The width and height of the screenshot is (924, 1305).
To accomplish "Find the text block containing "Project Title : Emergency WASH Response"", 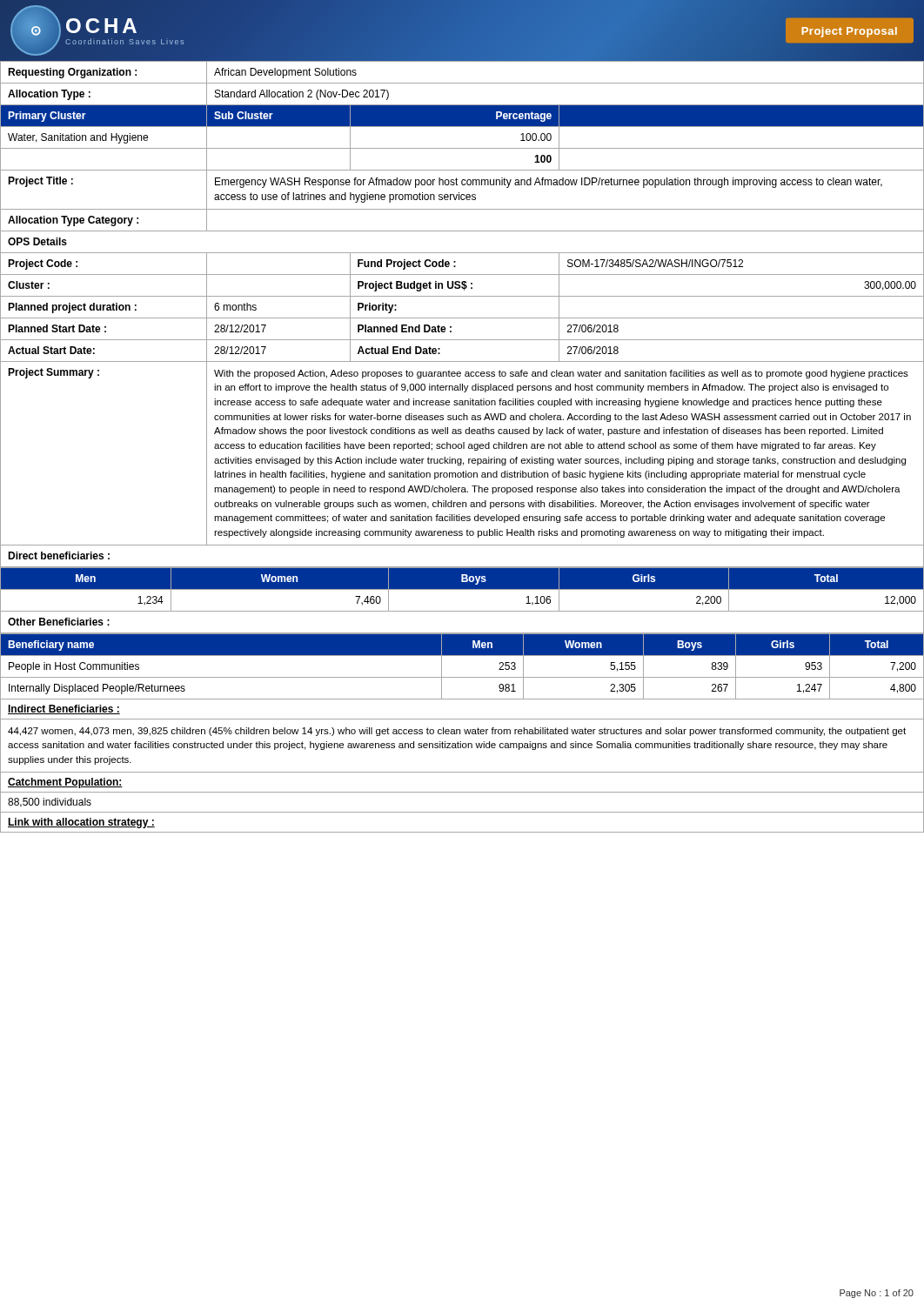I will [462, 189].
